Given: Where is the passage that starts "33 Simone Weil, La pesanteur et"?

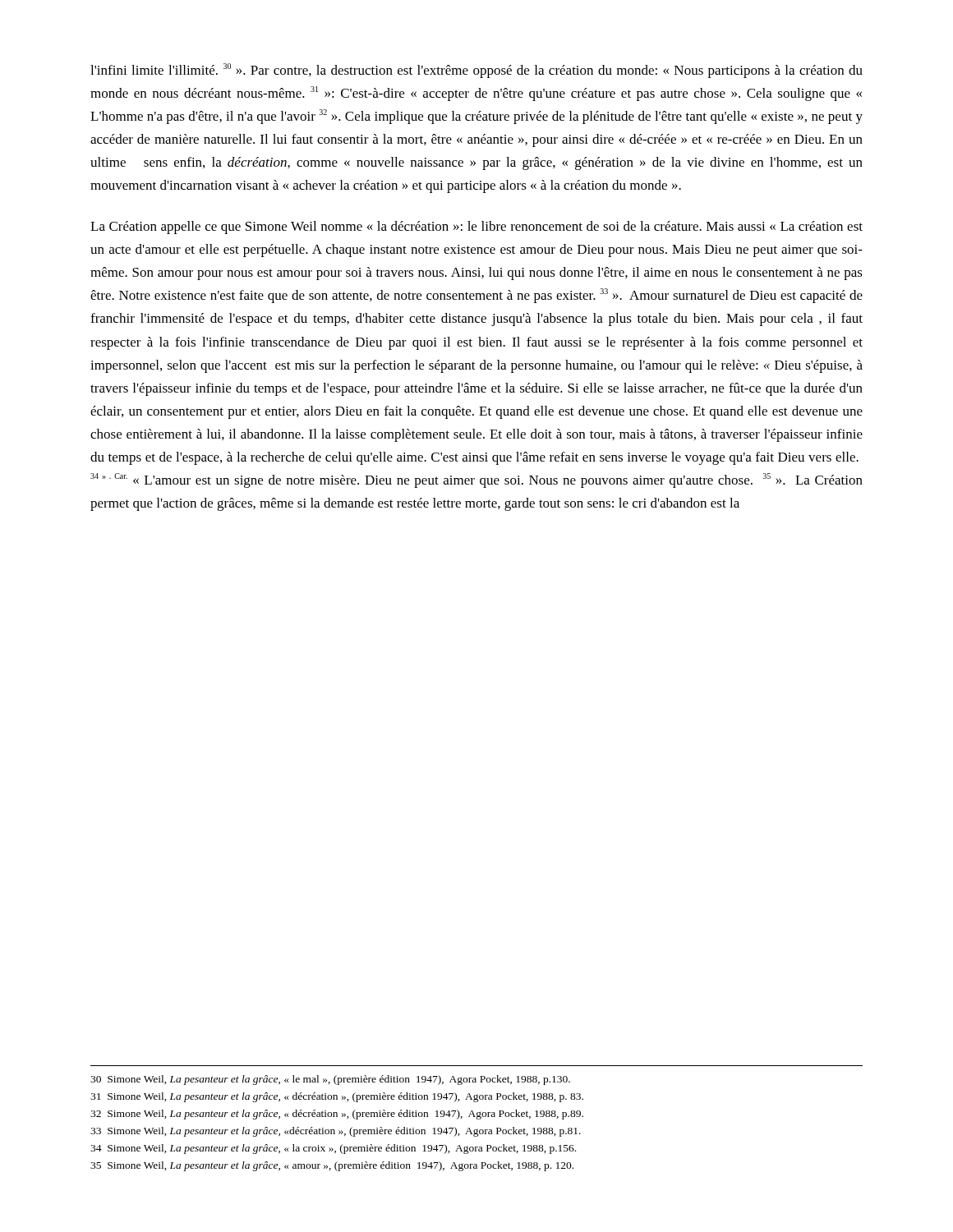Looking at the screenshot, I should click(336, 1131).
